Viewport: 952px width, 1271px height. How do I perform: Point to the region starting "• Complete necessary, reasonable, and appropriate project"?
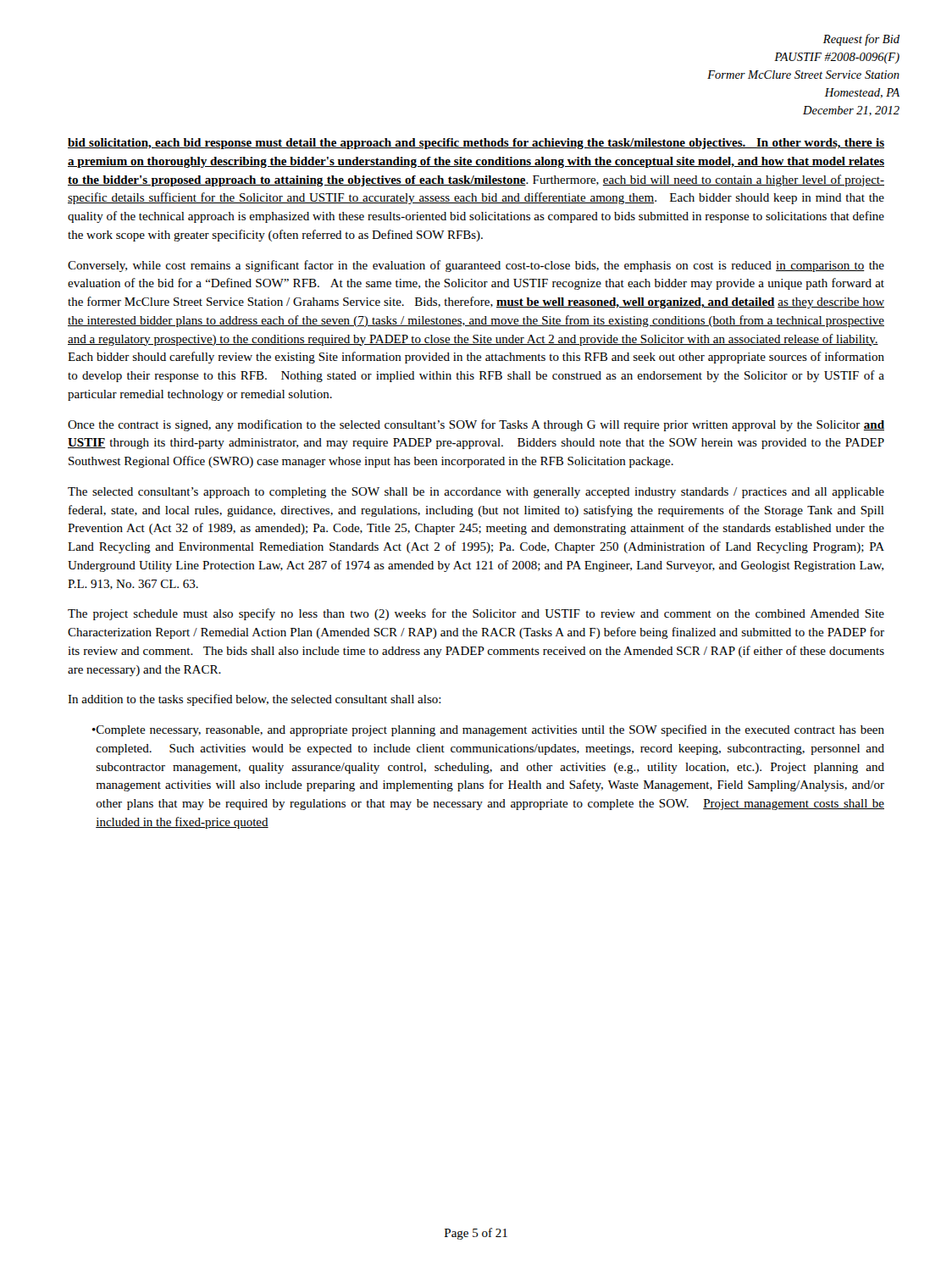click(x=476, y=776)
